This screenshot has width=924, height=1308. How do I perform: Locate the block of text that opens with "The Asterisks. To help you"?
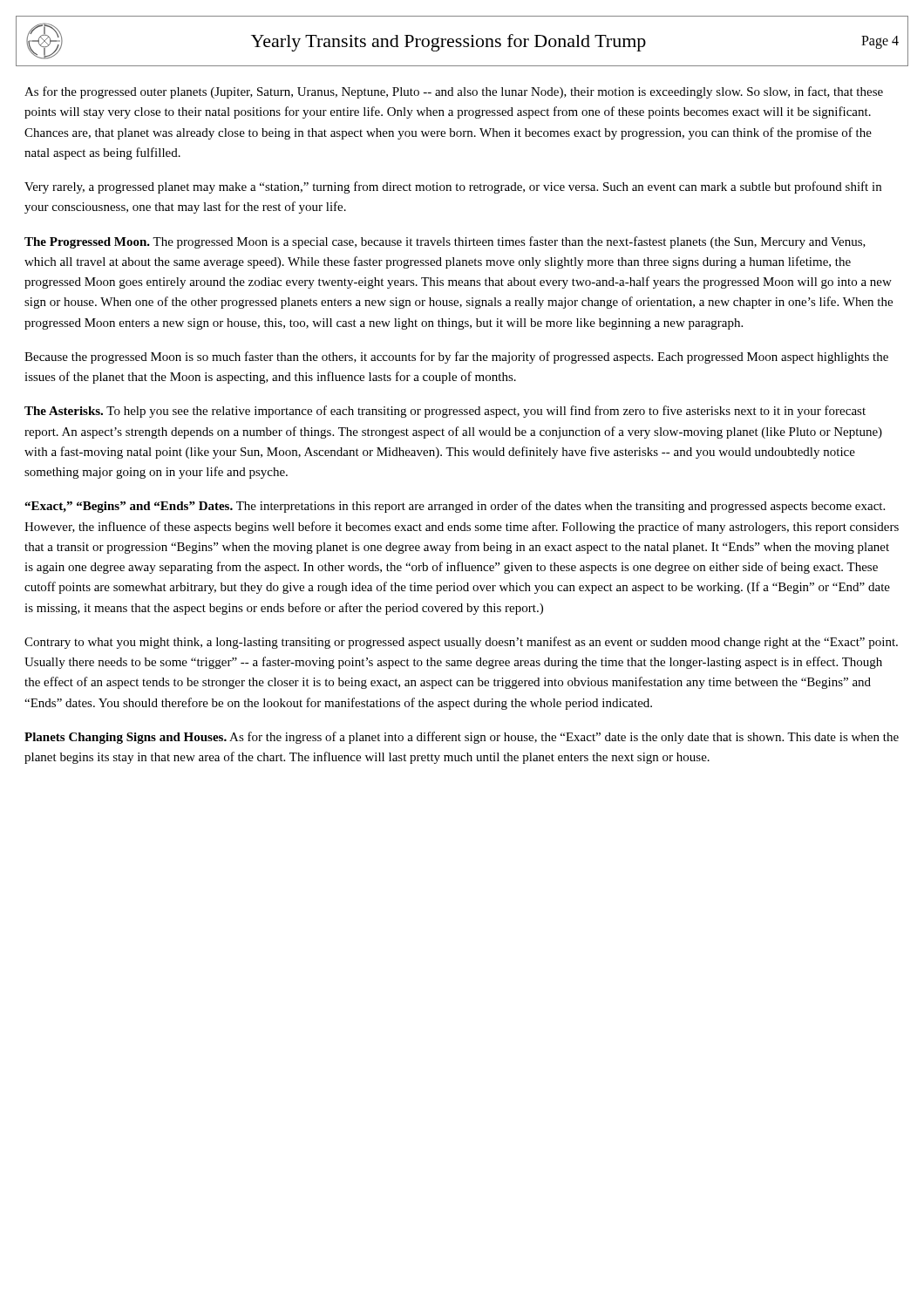click(453, 441)
